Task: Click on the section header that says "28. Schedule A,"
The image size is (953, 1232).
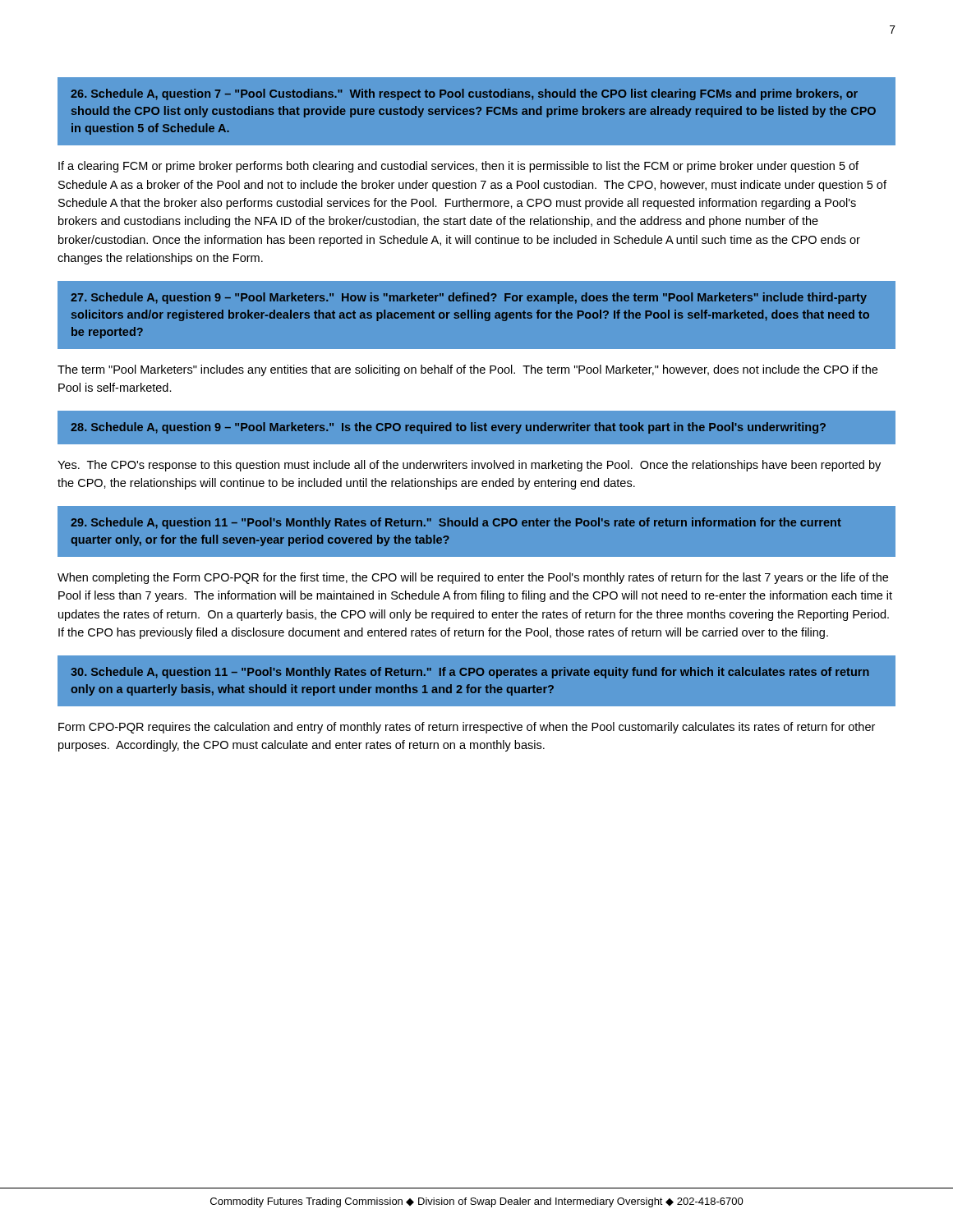Action: (x=448, y=427)
